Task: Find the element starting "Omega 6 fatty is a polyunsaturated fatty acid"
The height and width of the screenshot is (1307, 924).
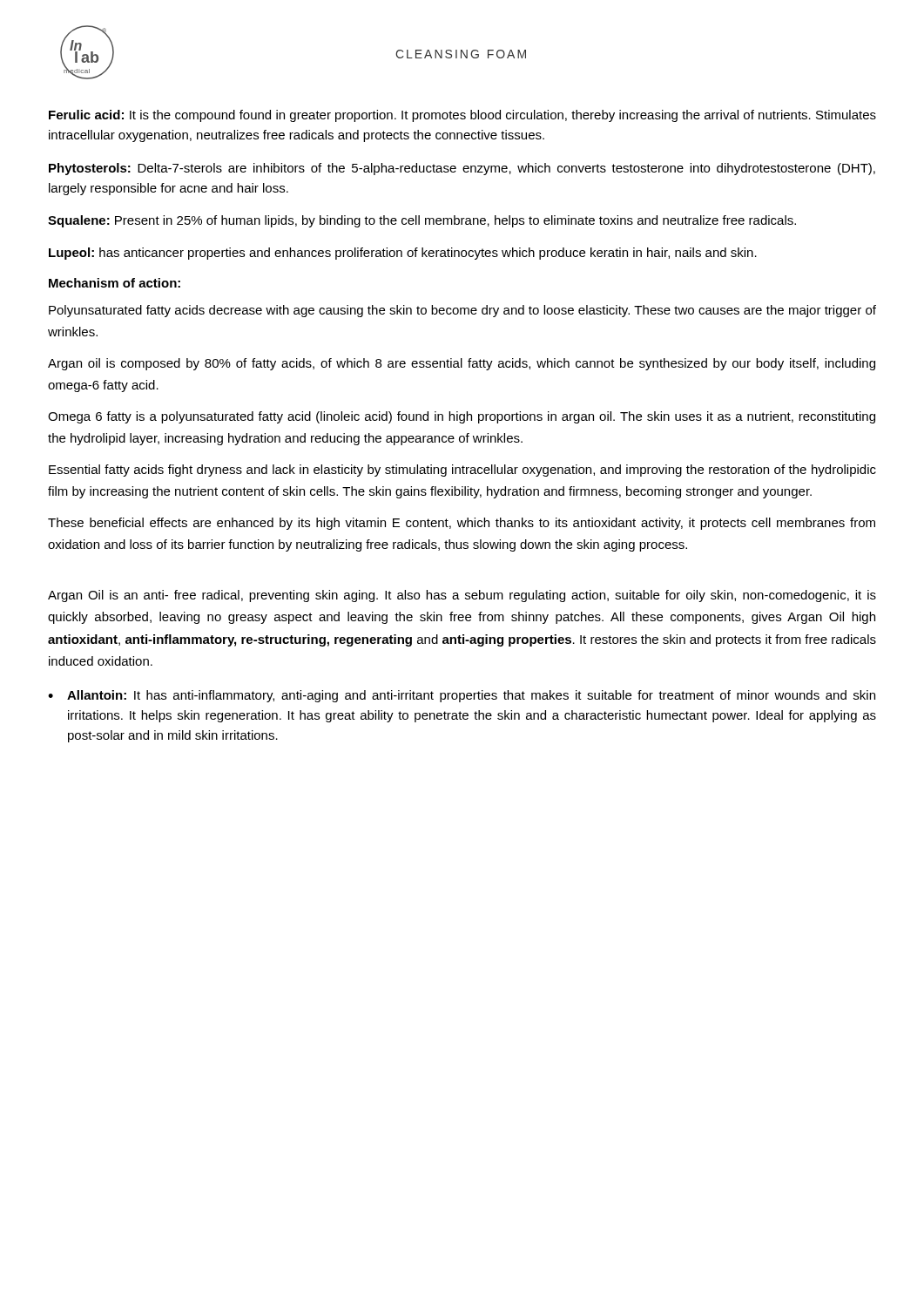Action: [x=462, y=427]
